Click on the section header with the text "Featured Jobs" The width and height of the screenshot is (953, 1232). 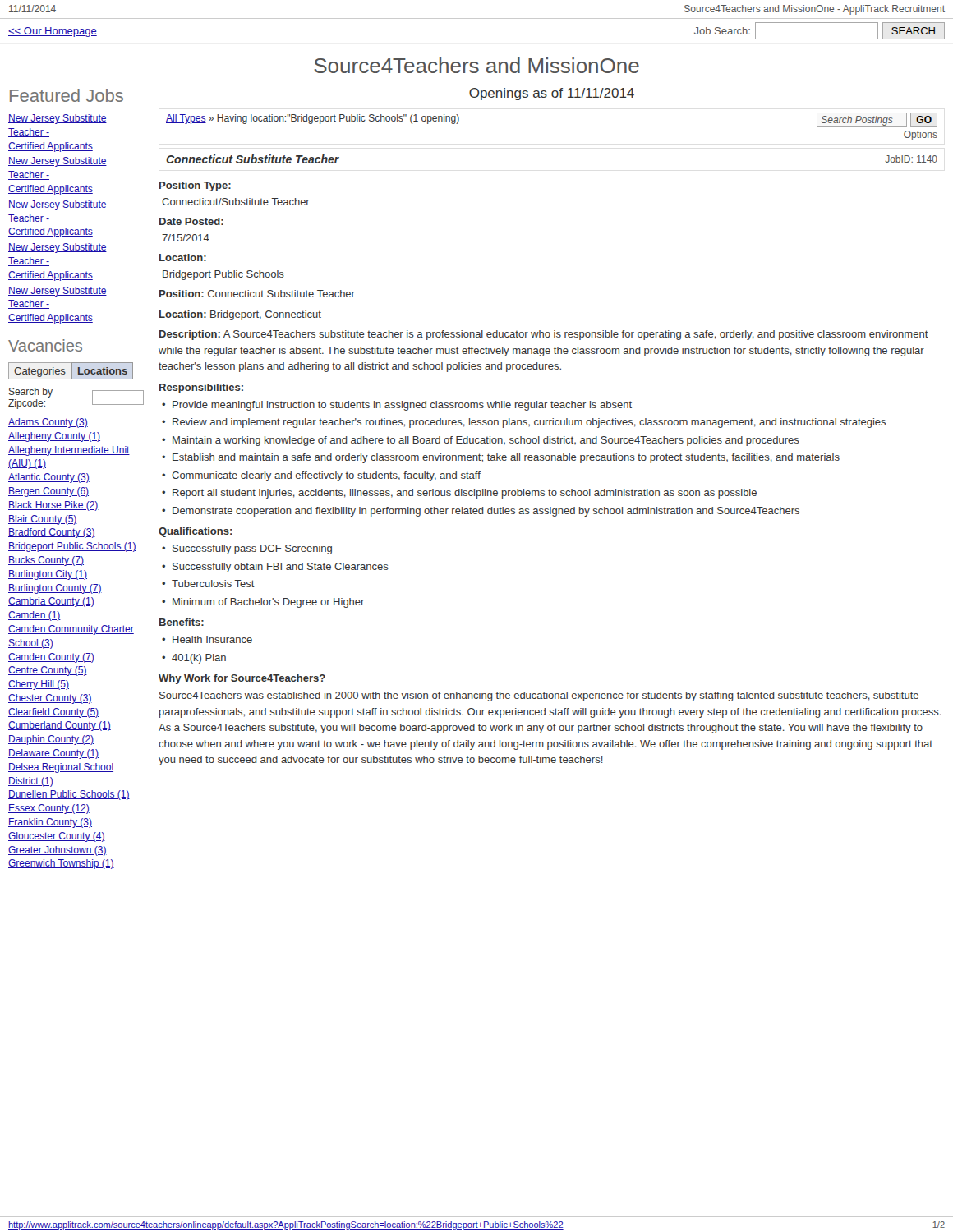(x=66, y=96)
